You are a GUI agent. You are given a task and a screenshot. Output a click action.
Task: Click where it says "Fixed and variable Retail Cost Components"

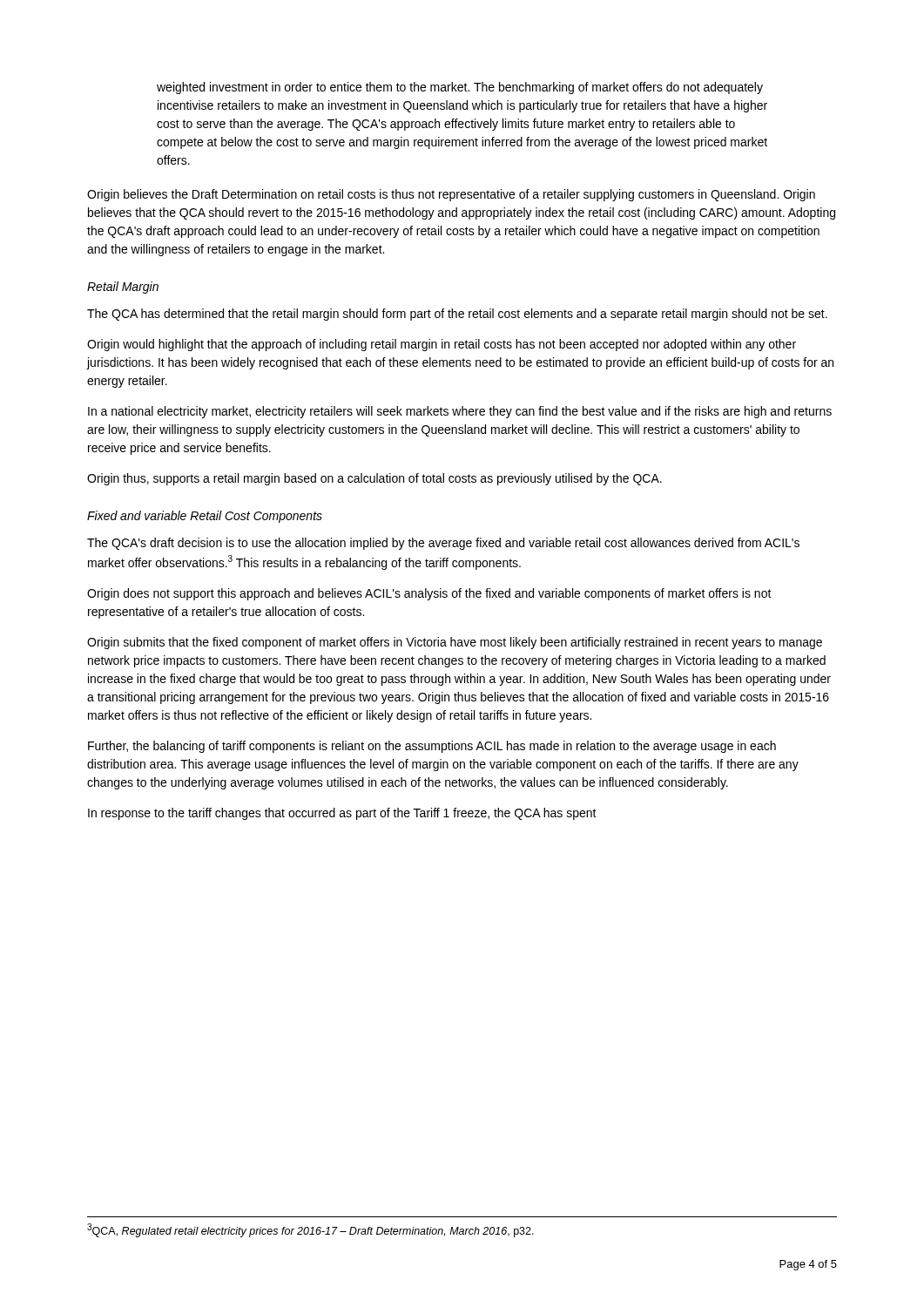[x=205, y=517]
